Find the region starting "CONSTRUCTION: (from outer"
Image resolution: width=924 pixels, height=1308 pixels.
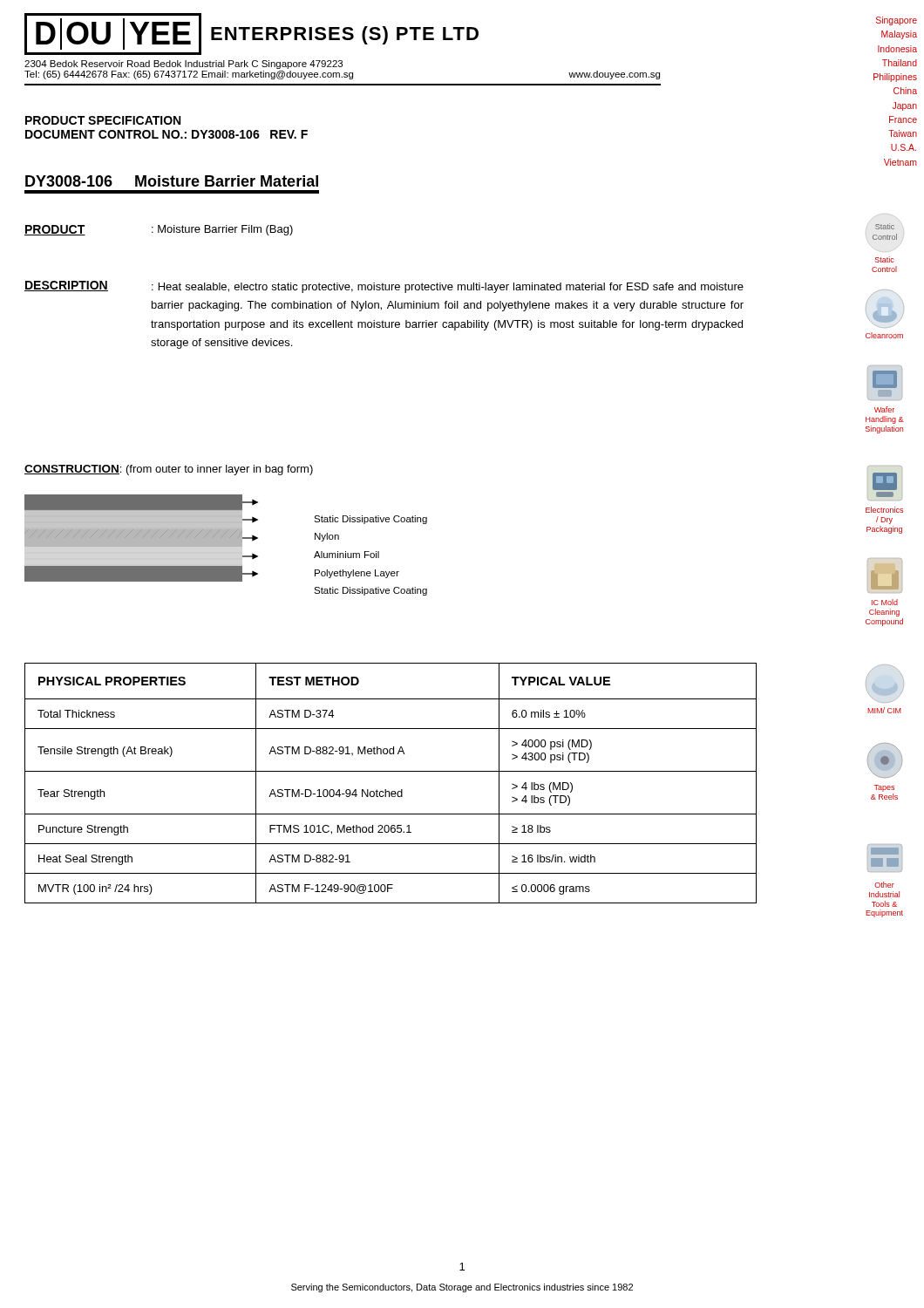point(169,469)
